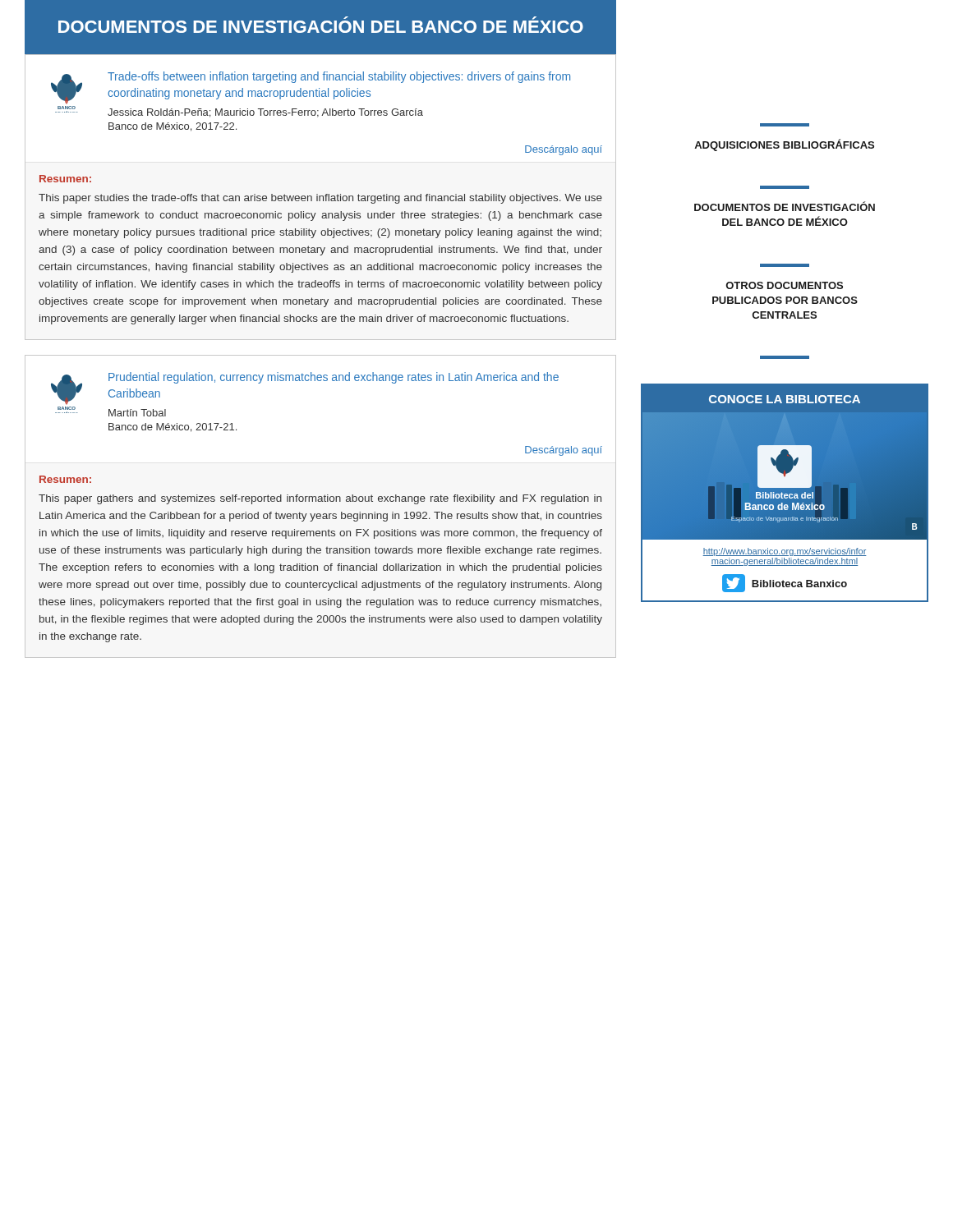Point to "ADQUISICIONES BIBLIOGRÁFICAS"
This screenshot has width=953, height=1232.
[x=785, y=145]
